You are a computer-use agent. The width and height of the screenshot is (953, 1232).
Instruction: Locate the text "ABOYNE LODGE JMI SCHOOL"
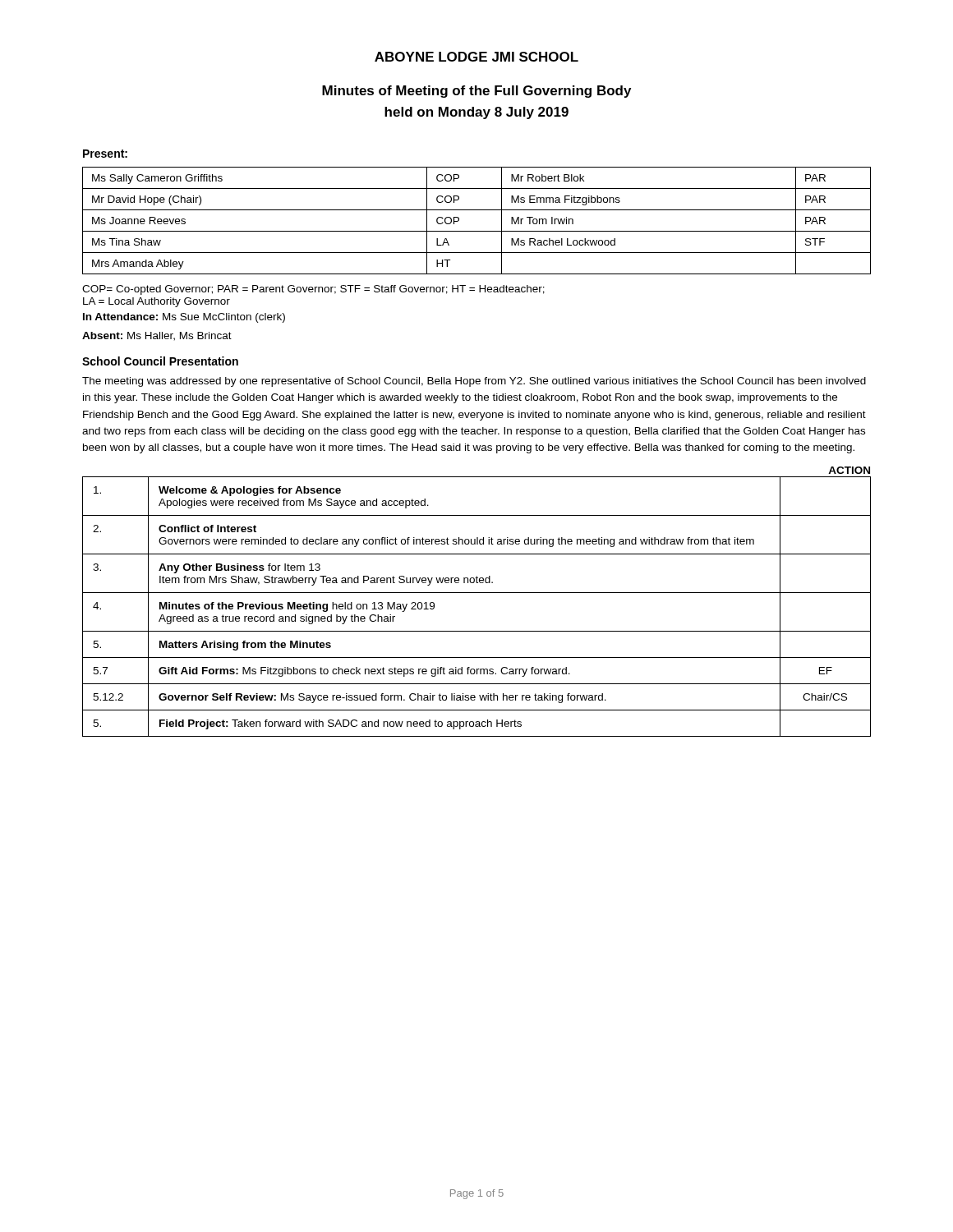pyautogui.click(x=476, y=57)
